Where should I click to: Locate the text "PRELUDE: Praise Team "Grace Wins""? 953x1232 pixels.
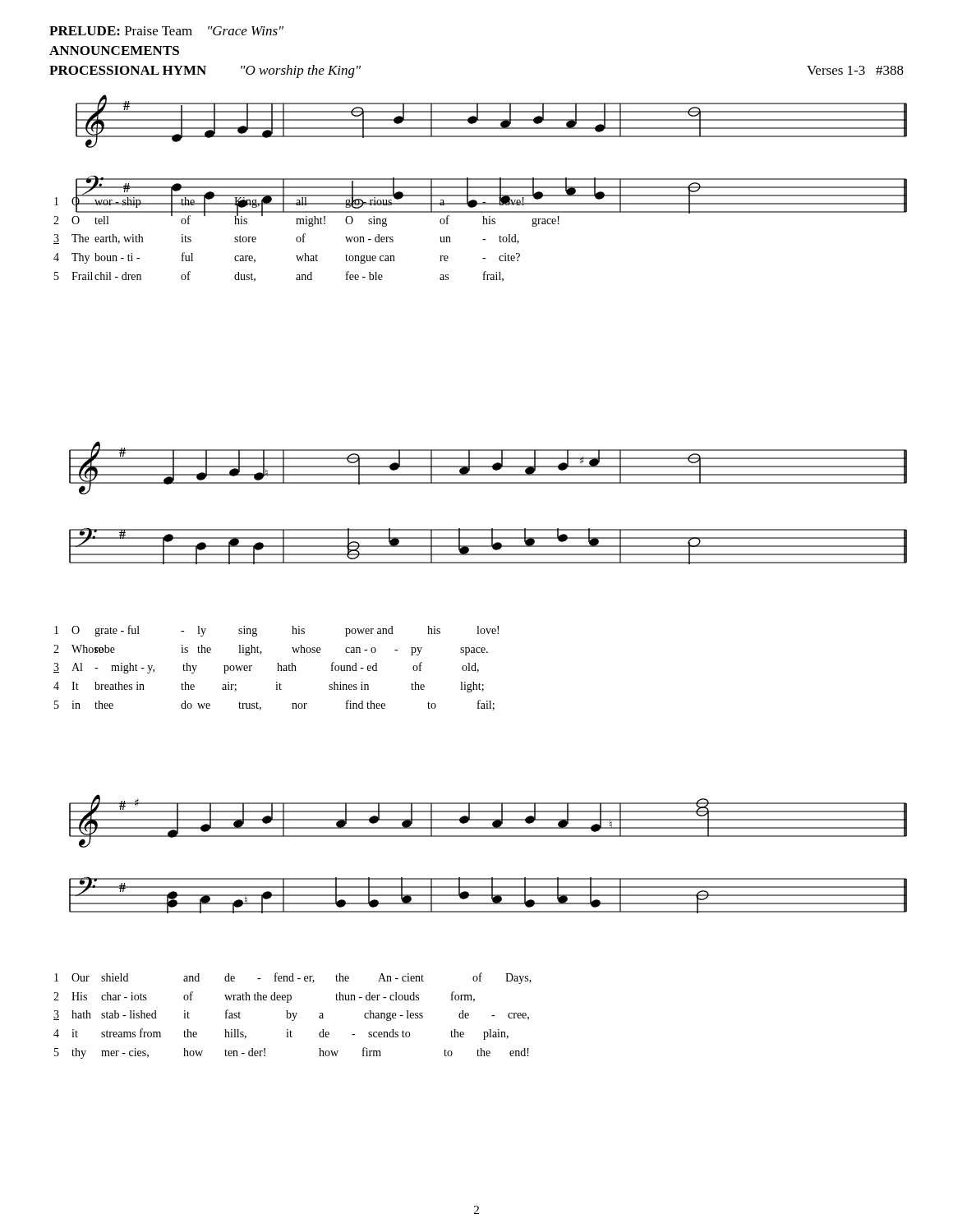[x=166, y=31]
